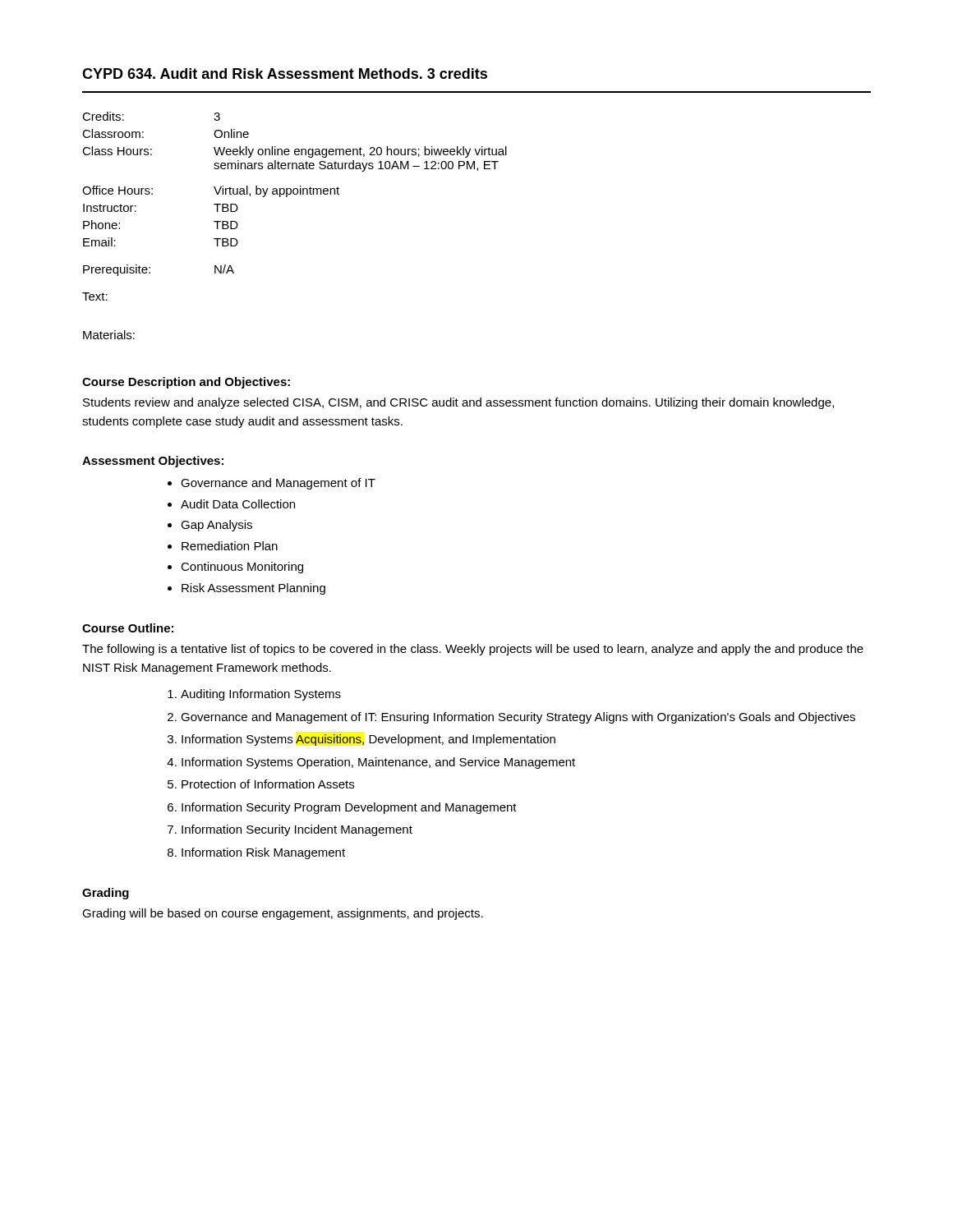Find the region starting "Course Description and Objectives:"
This screenshot has height=1232, width=953.
pyautogui.click(x=187, y=381)
